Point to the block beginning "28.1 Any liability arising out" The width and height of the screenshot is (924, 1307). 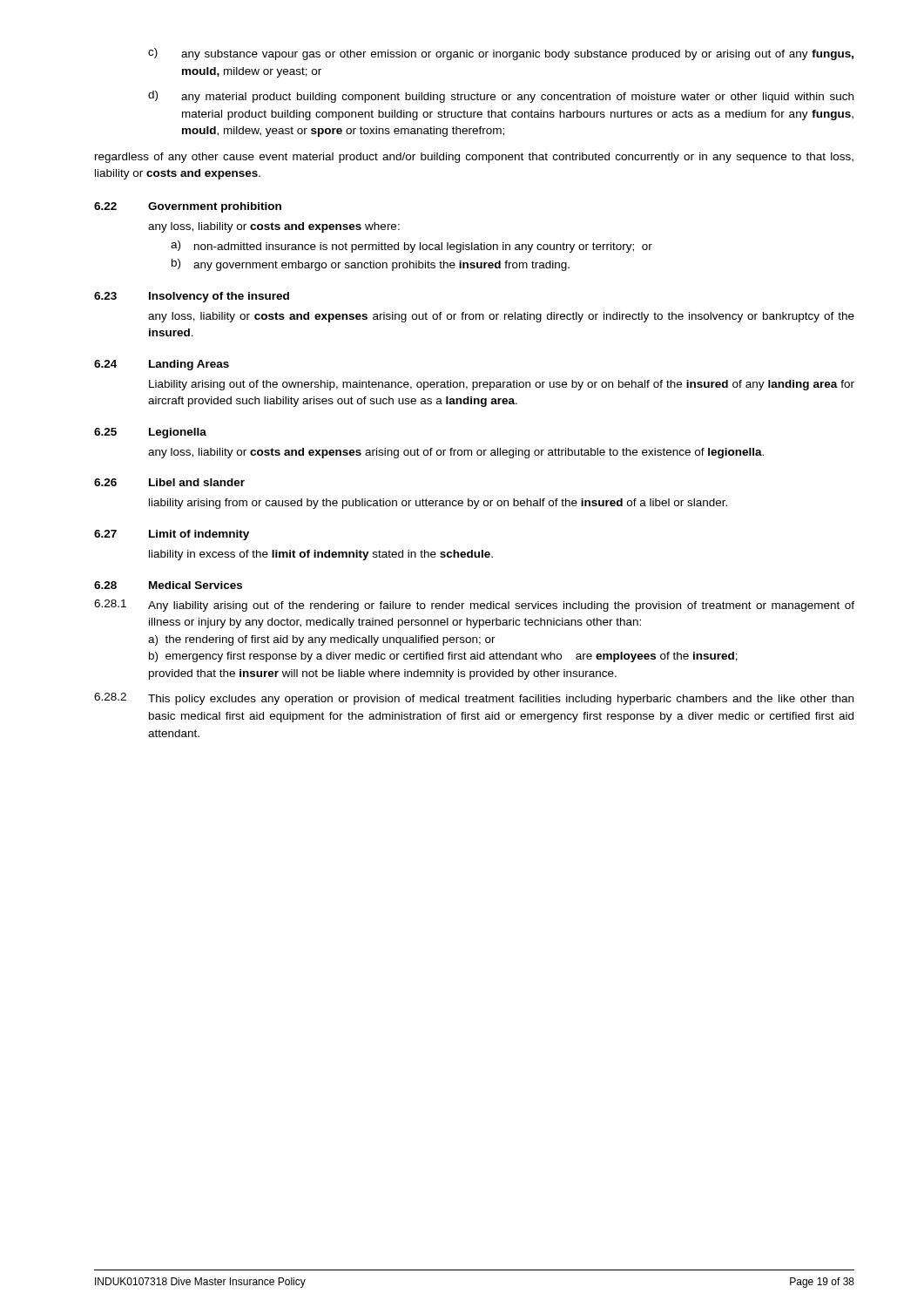[x=474, y=639]
